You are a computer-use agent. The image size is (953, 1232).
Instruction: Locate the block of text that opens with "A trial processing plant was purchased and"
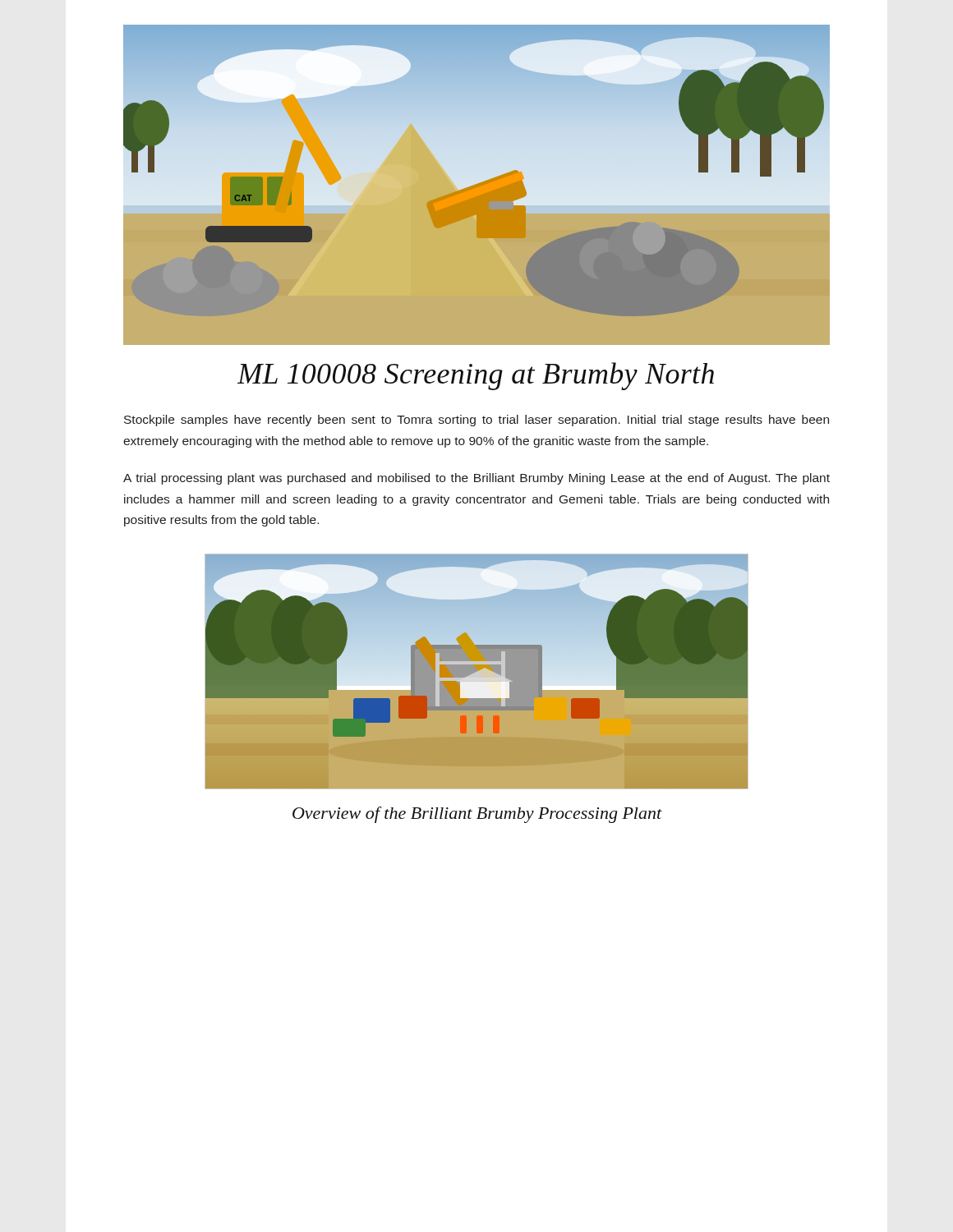click(x=476, y=499)
